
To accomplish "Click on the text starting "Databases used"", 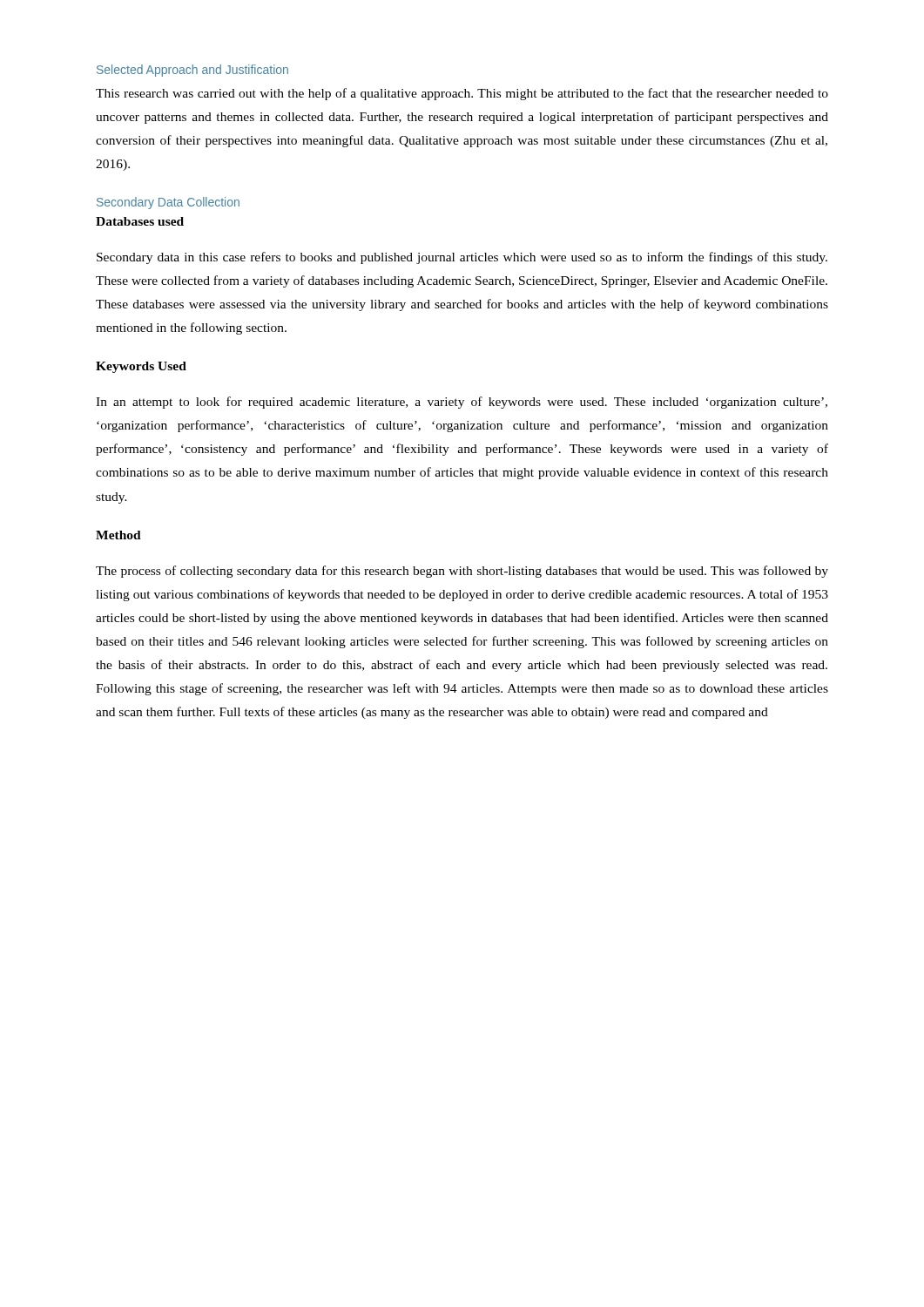I will [x=140, y=220].
